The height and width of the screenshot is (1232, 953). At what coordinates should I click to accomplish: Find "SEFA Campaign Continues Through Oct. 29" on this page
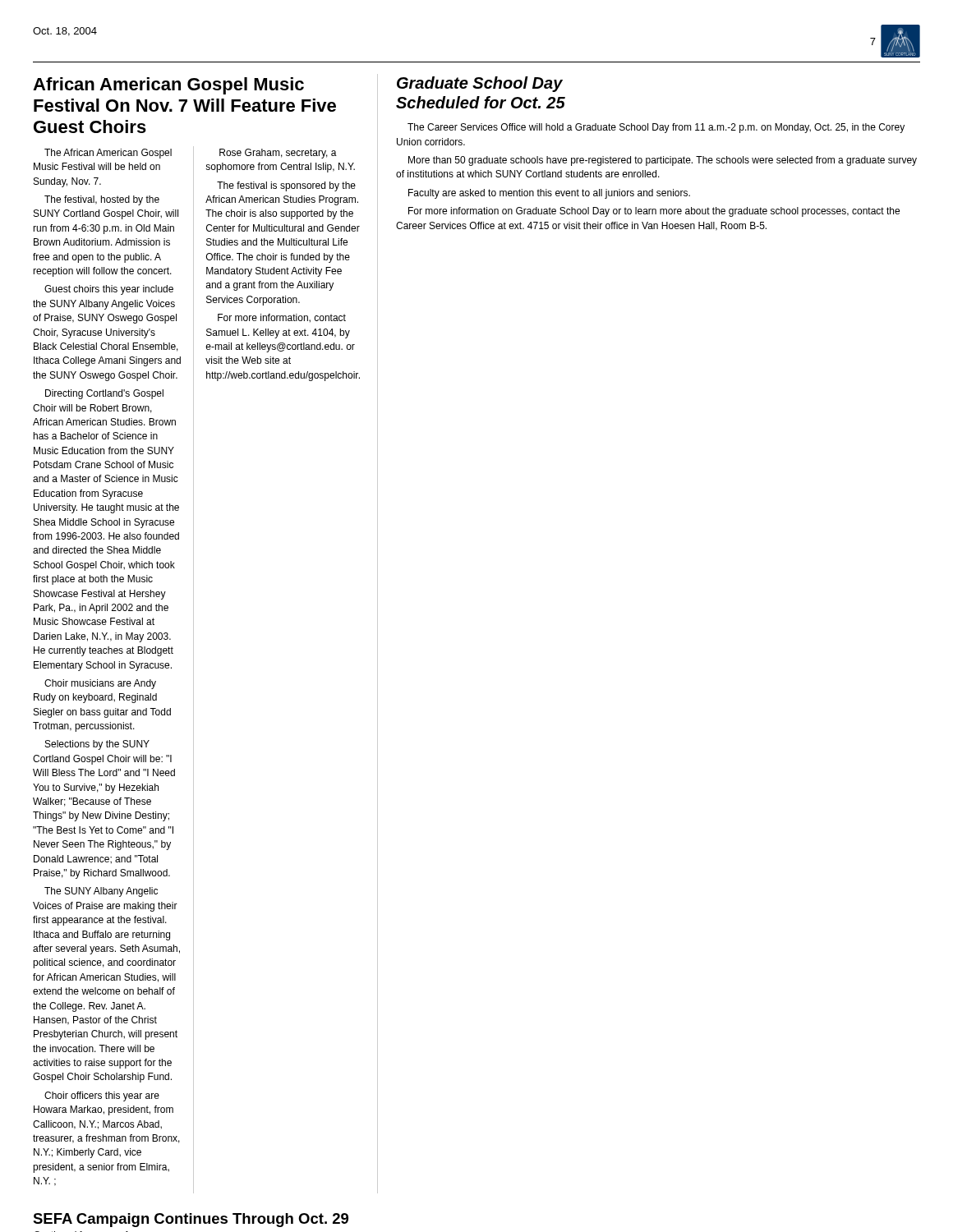191,1218
